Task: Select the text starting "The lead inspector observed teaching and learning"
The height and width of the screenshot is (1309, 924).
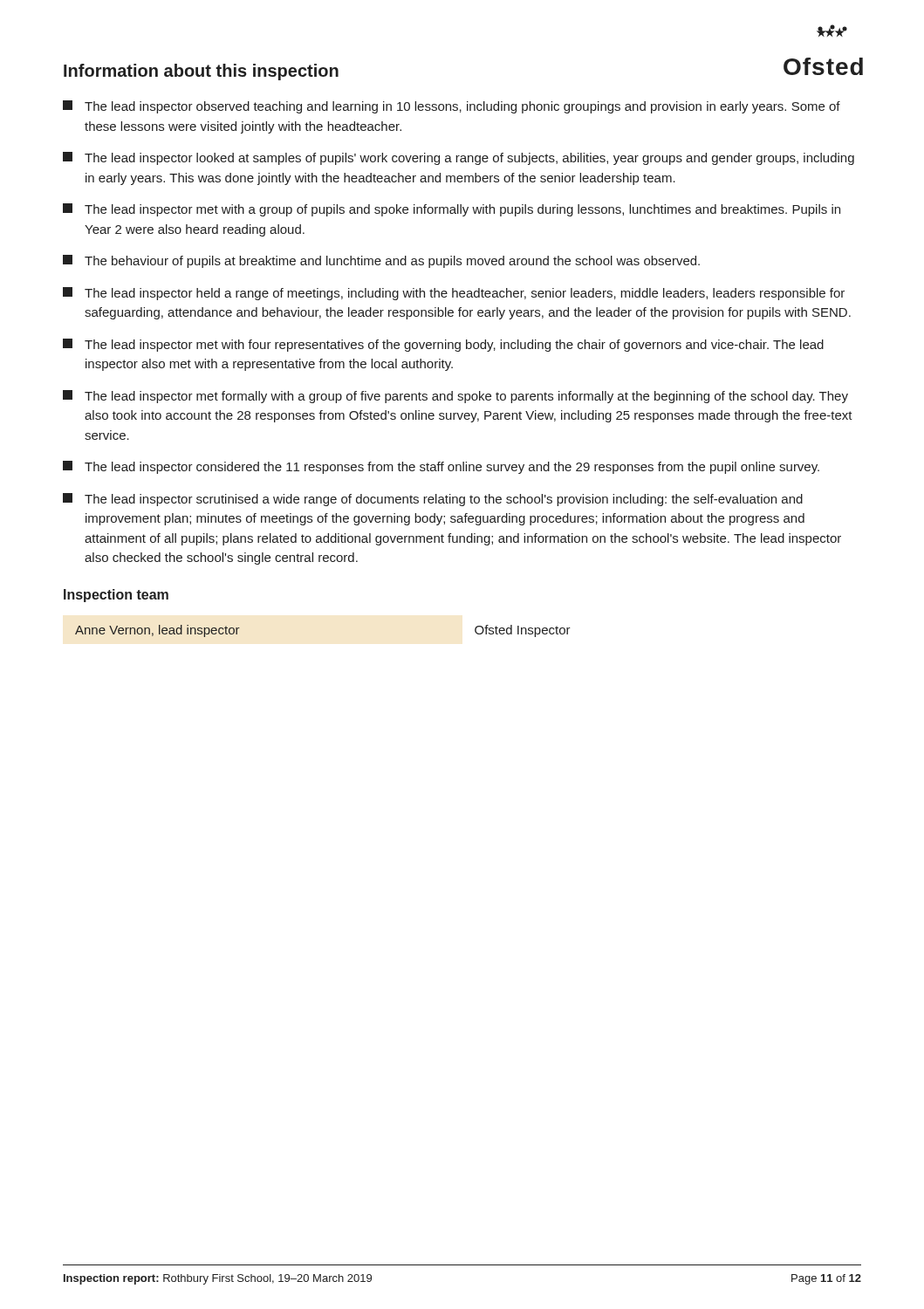Action: click(462, 117)
